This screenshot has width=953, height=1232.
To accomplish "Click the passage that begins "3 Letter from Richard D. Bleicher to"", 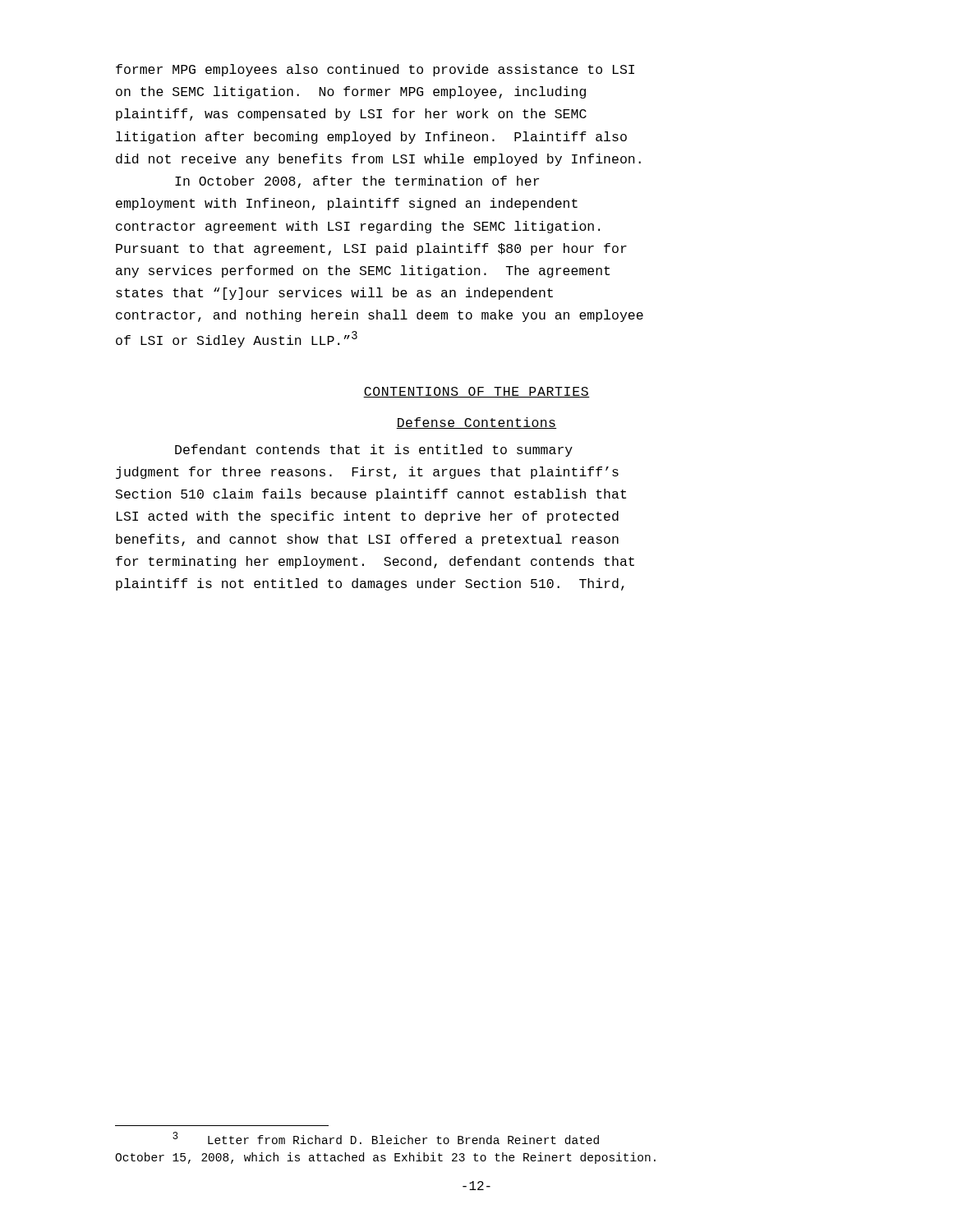I will pos(387,1148).
